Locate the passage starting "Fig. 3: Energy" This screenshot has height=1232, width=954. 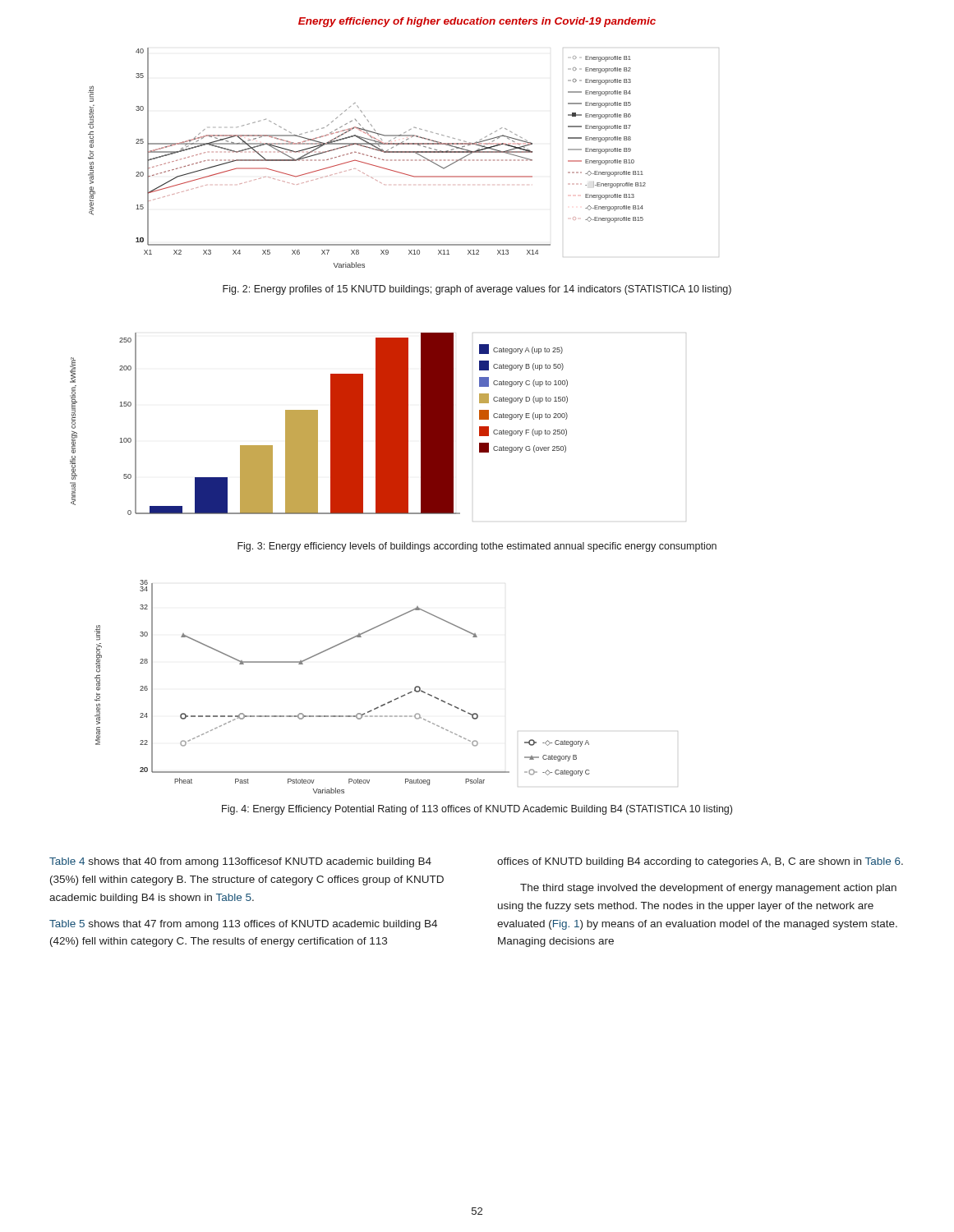(477, 546)
